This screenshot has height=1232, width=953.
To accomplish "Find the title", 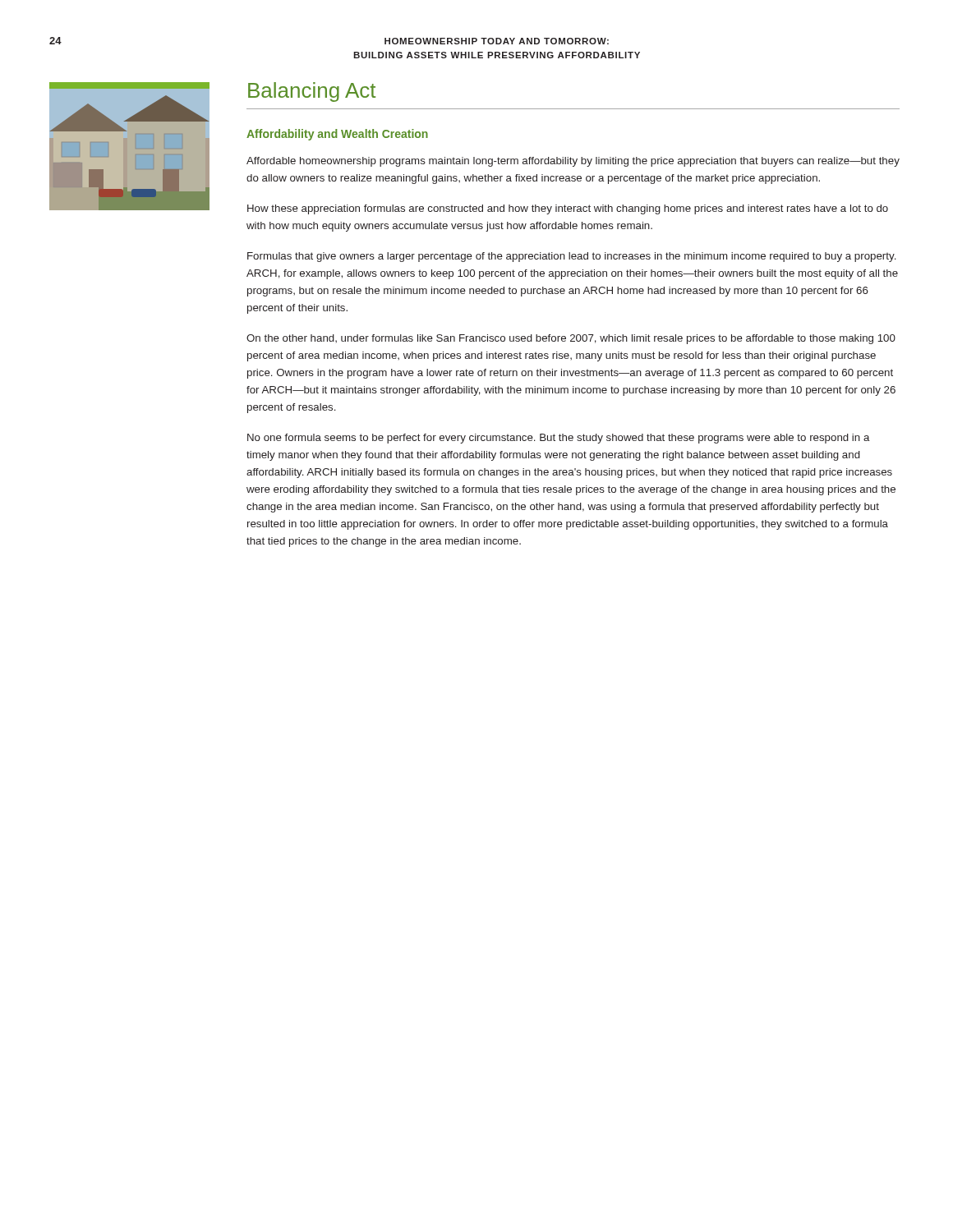I will [573, 94].
